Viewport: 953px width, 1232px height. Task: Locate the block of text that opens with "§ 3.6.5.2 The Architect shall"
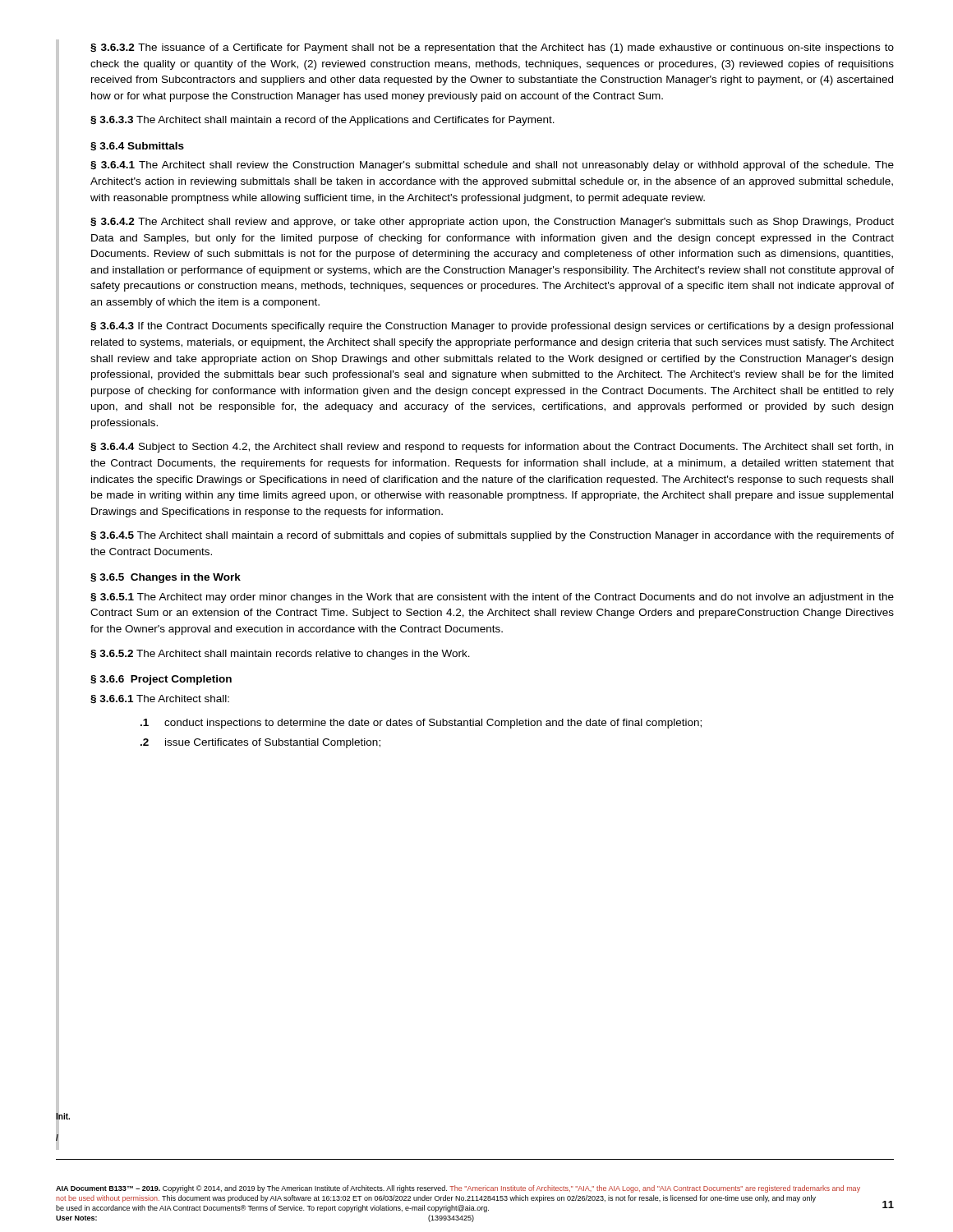click(280, 655)
